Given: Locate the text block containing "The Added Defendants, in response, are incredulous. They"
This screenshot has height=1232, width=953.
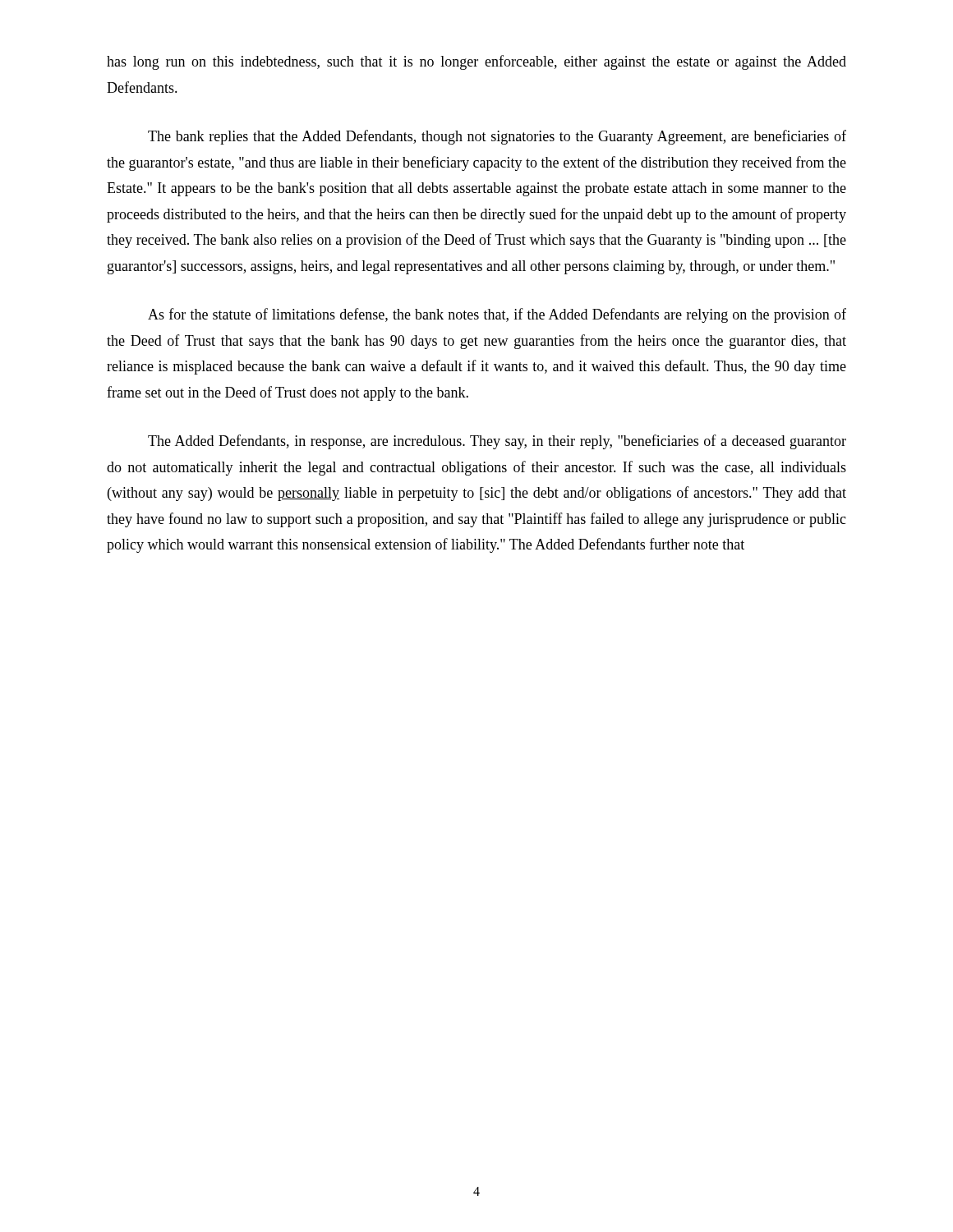Looking at the screenshot, I should (x=476, y=493).
